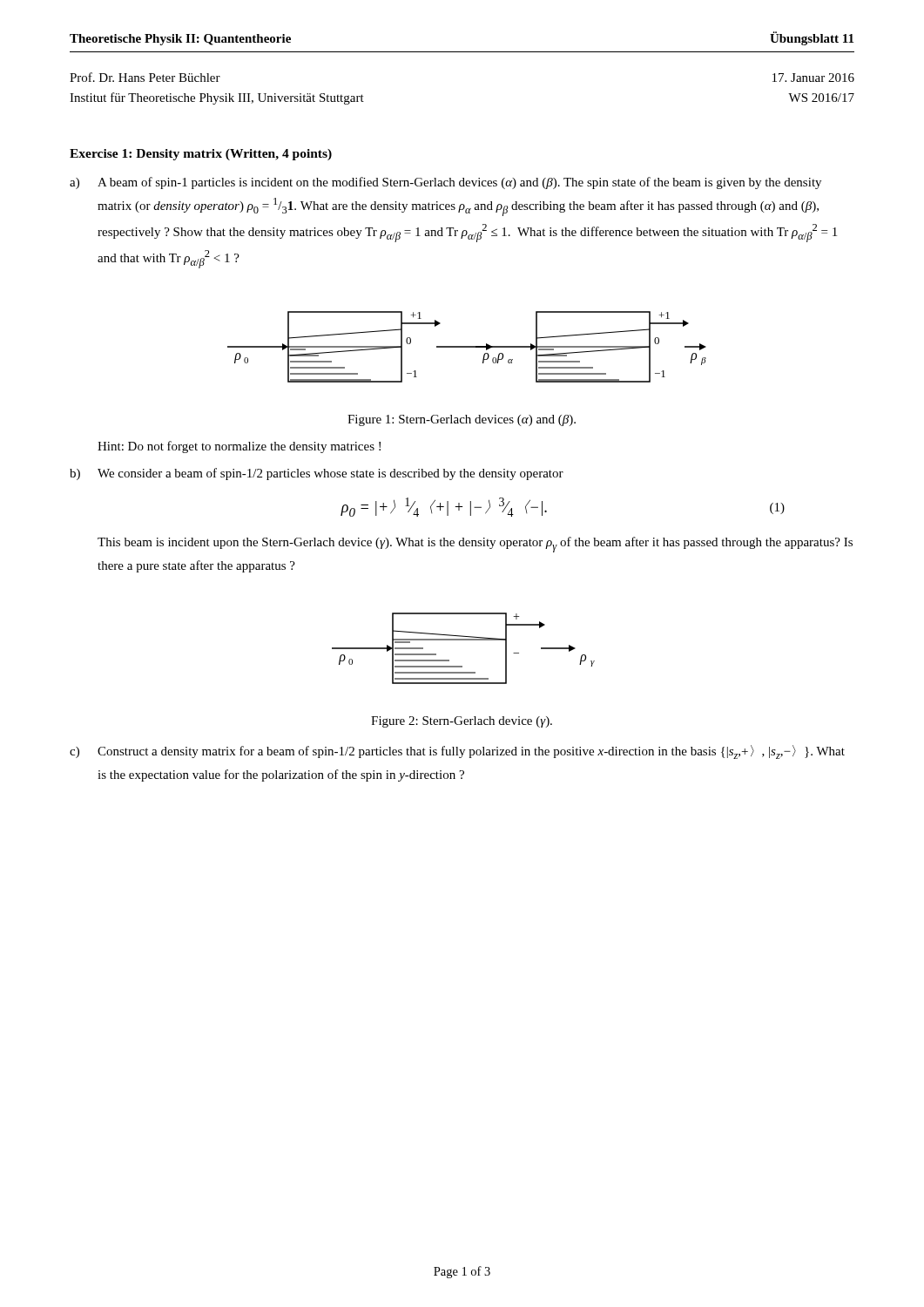Find "Exercise 1: Density matrix (Written, 4 points)" on this page
This screenshot has width=924, height=1307.
point(201,152)
